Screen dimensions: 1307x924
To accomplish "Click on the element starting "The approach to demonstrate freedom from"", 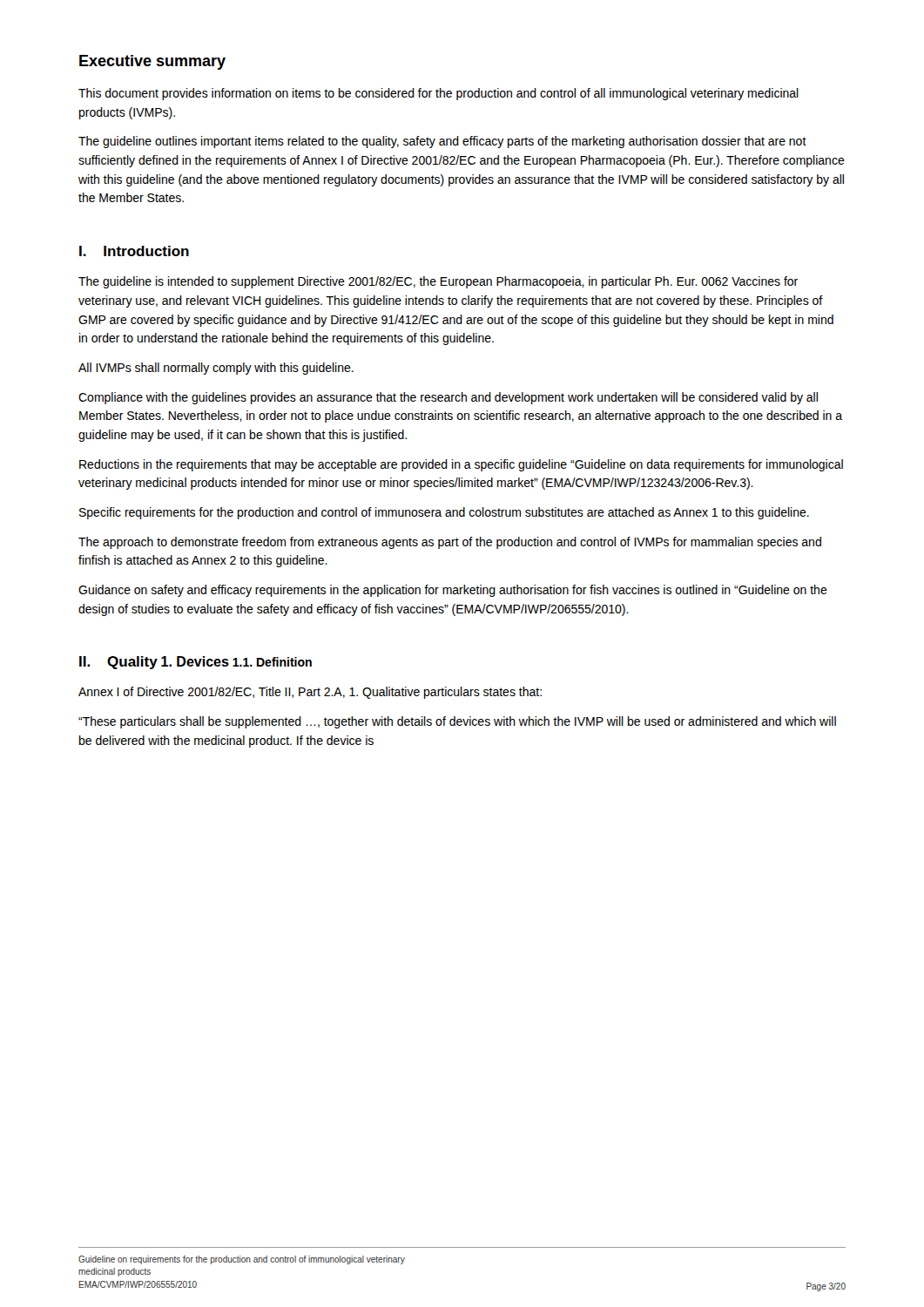I will click(462, 552).
